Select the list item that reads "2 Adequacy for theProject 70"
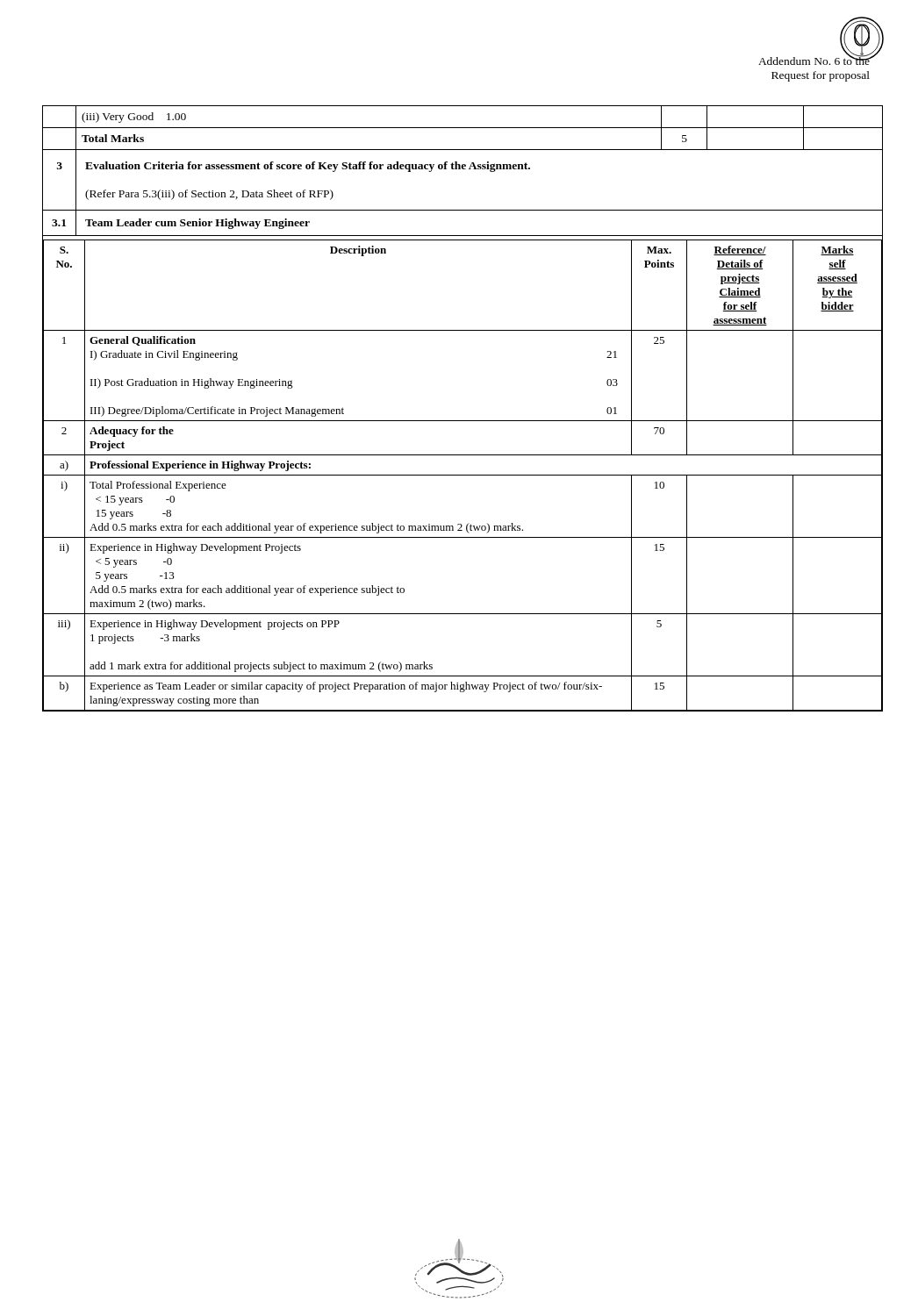The image size is (918, 1316). (462, 438)
